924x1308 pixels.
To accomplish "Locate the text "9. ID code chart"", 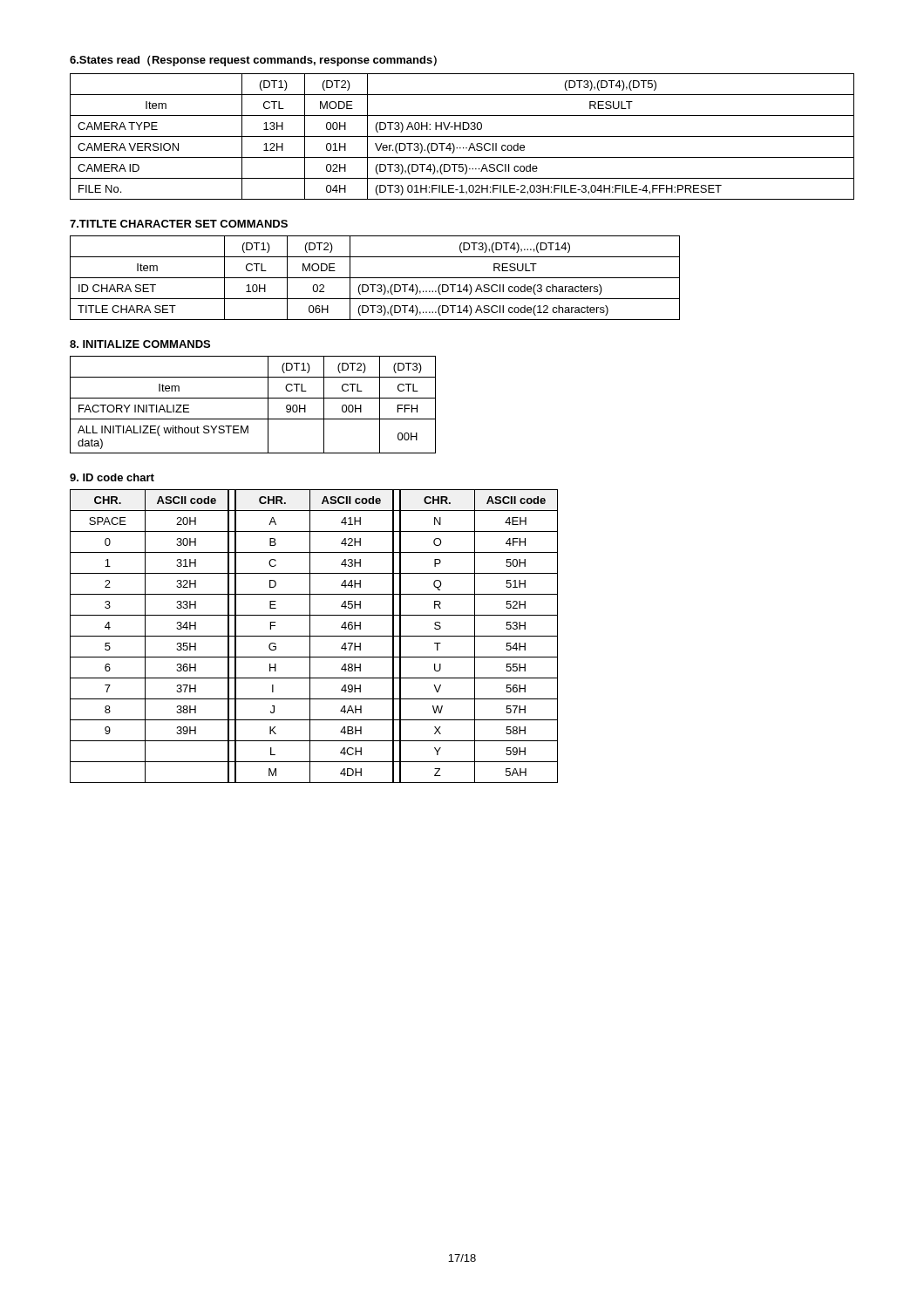I will (x=112, y=477).
